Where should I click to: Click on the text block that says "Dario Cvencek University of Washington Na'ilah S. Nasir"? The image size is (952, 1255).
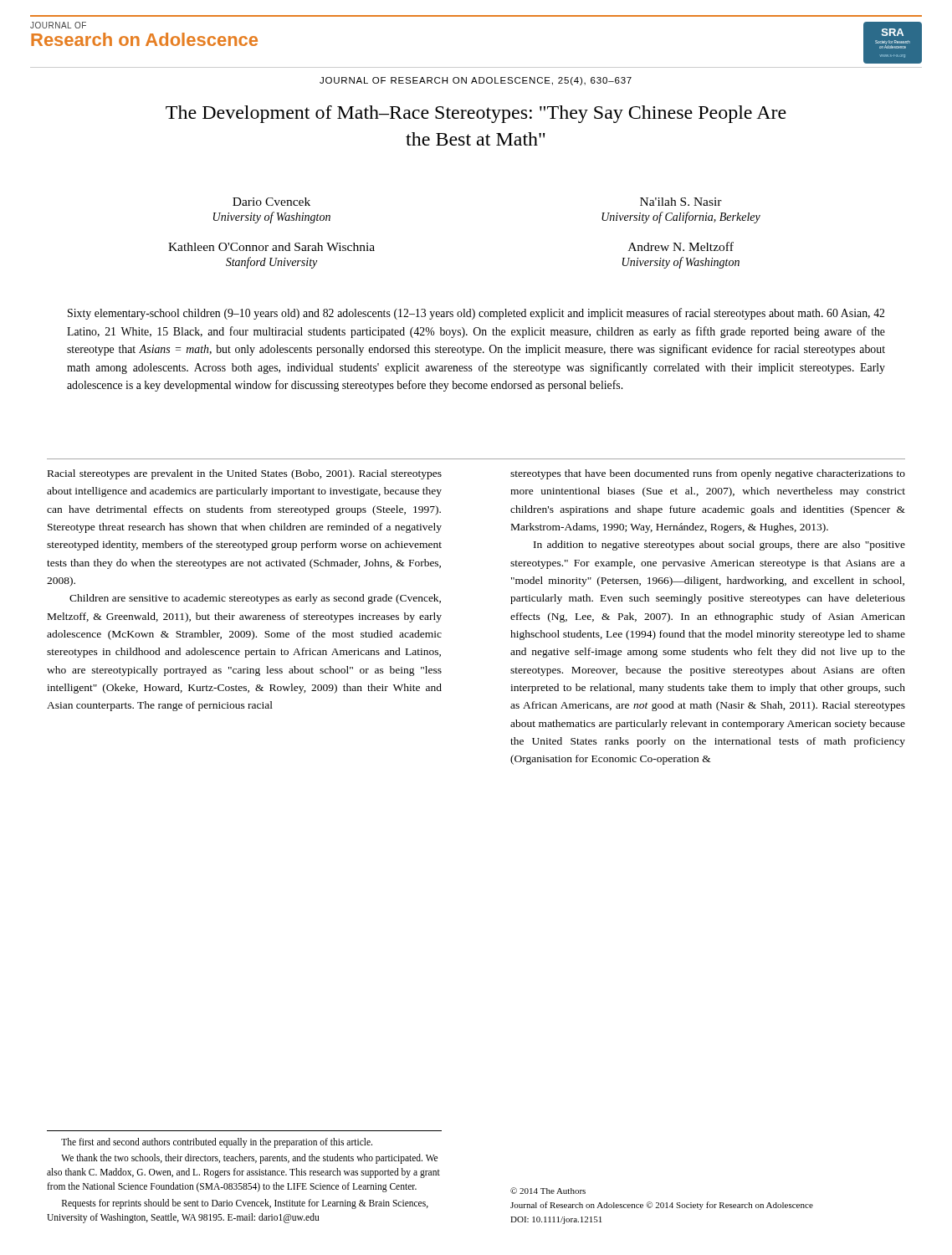pyautogui.click(x=279, y=201)
